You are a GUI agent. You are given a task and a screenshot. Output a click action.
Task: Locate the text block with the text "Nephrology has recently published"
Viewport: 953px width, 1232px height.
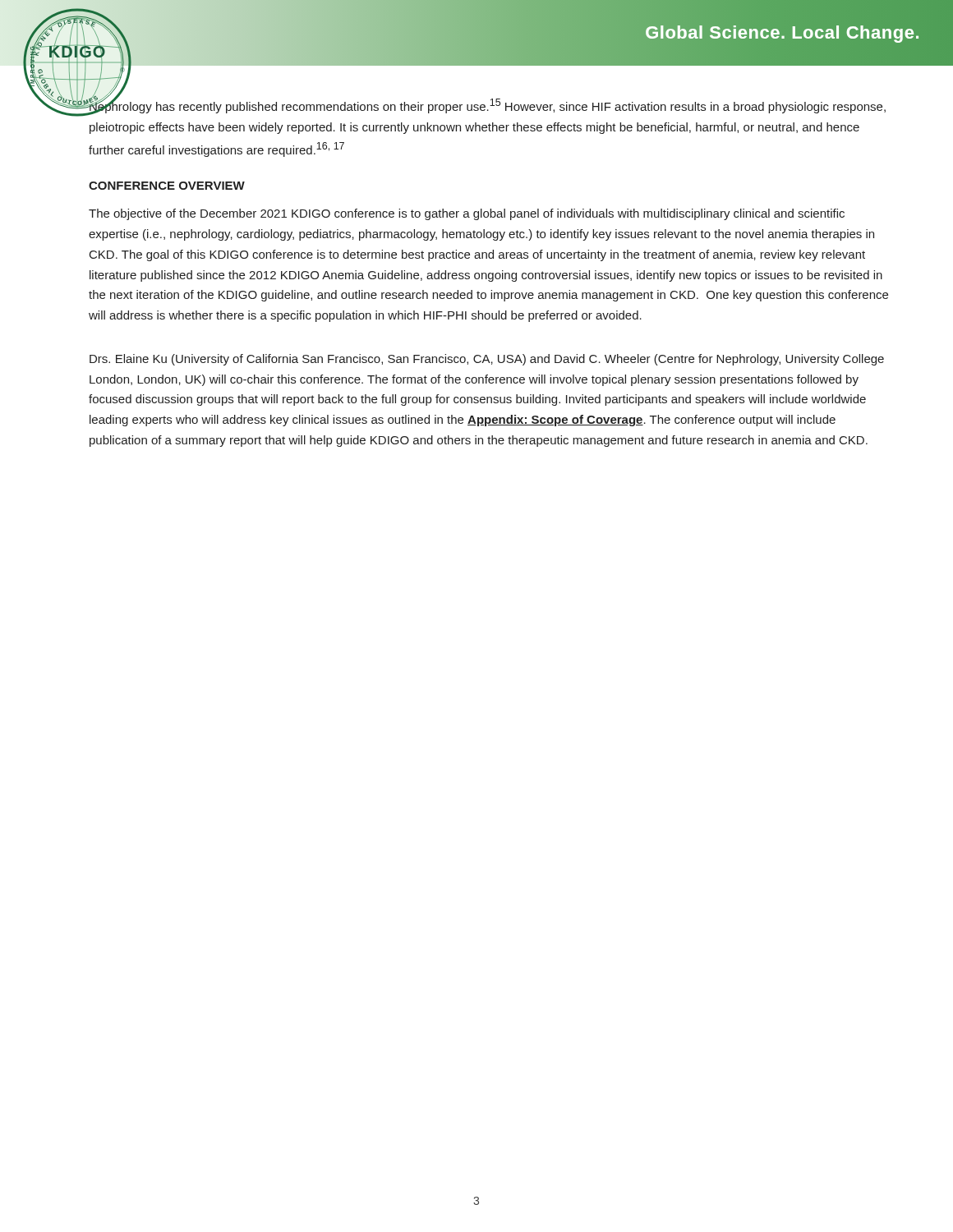[488, 127]
